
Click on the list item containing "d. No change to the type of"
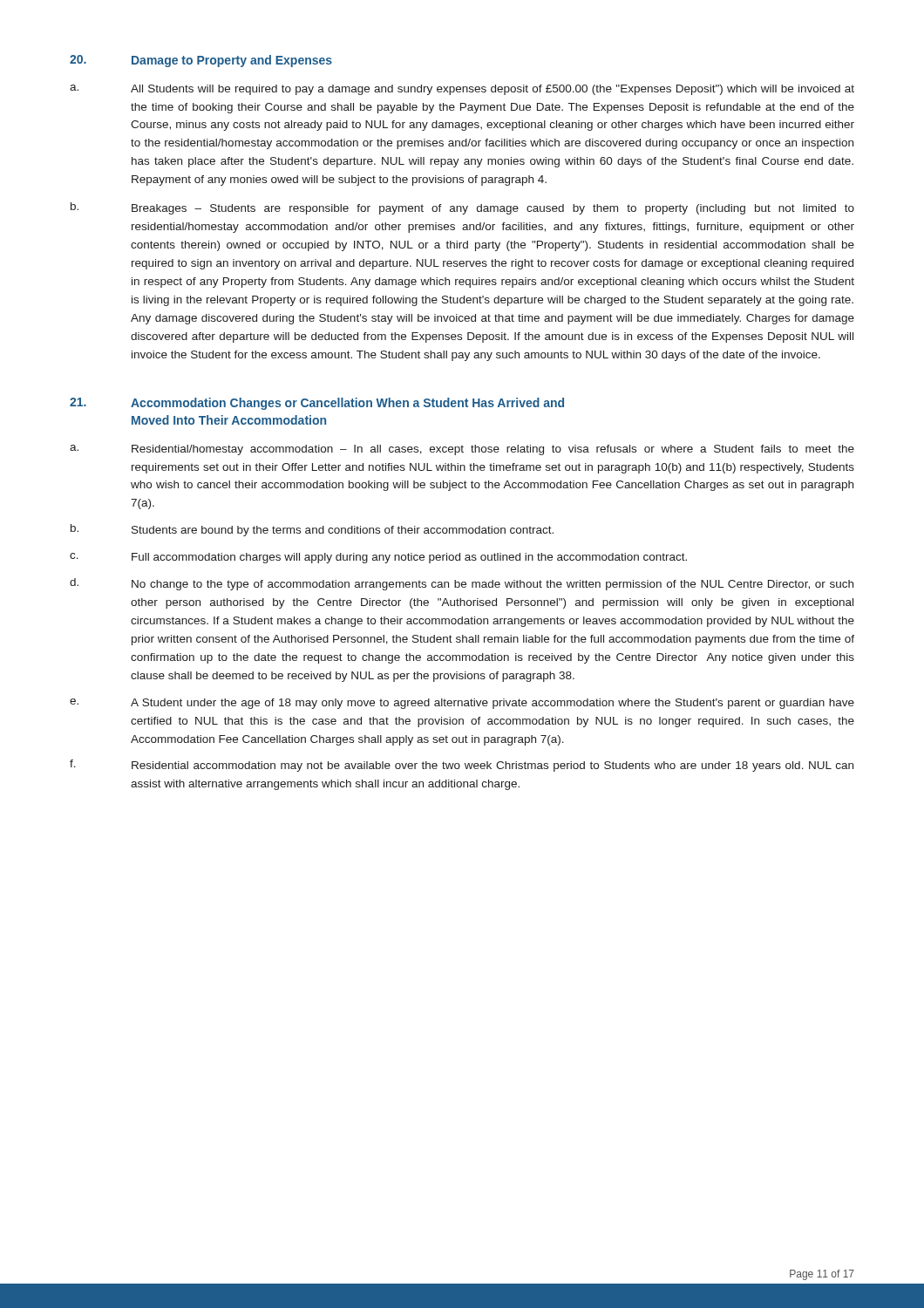(462, 630)
